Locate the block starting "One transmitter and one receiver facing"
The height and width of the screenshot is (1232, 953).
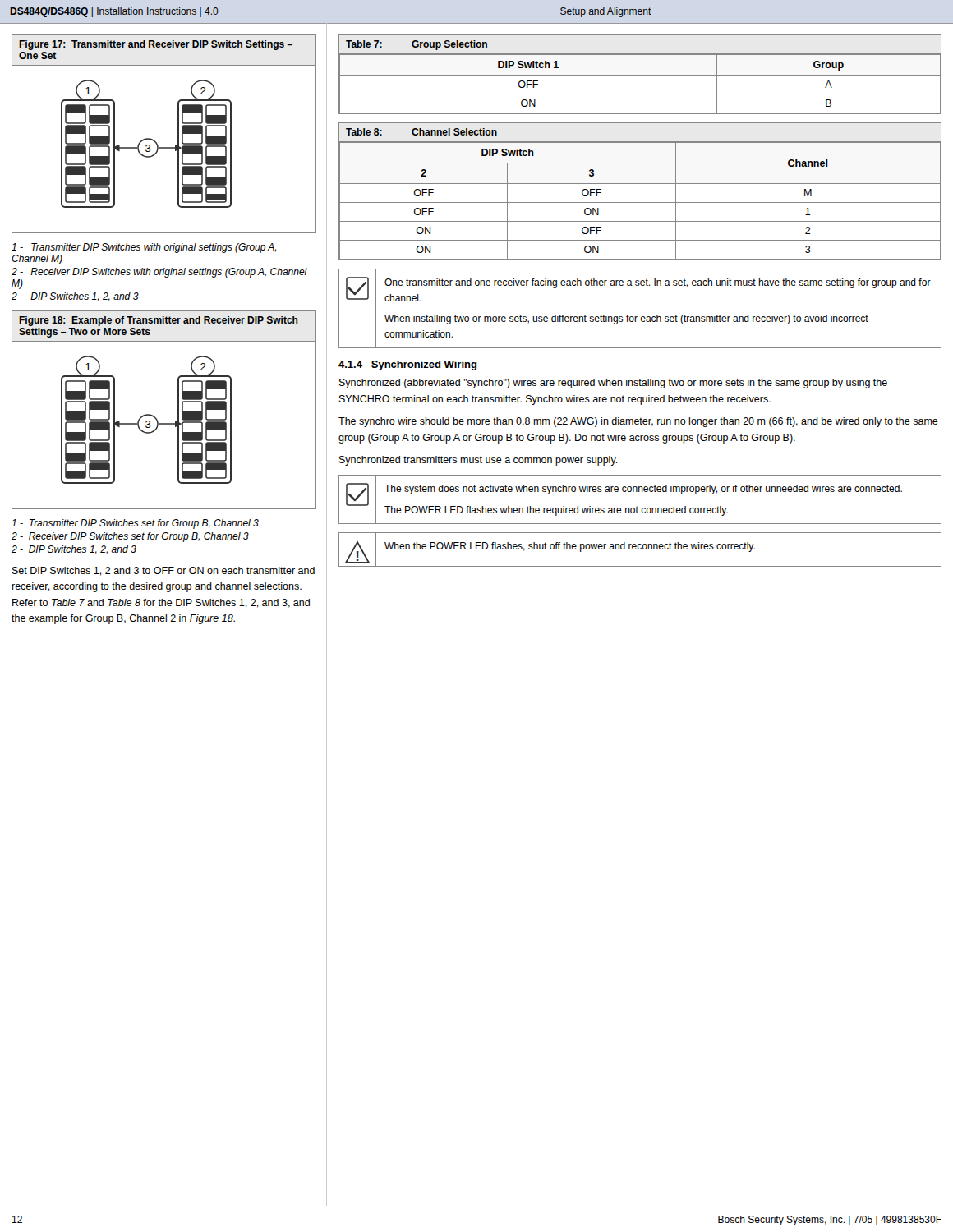(640, 309)
